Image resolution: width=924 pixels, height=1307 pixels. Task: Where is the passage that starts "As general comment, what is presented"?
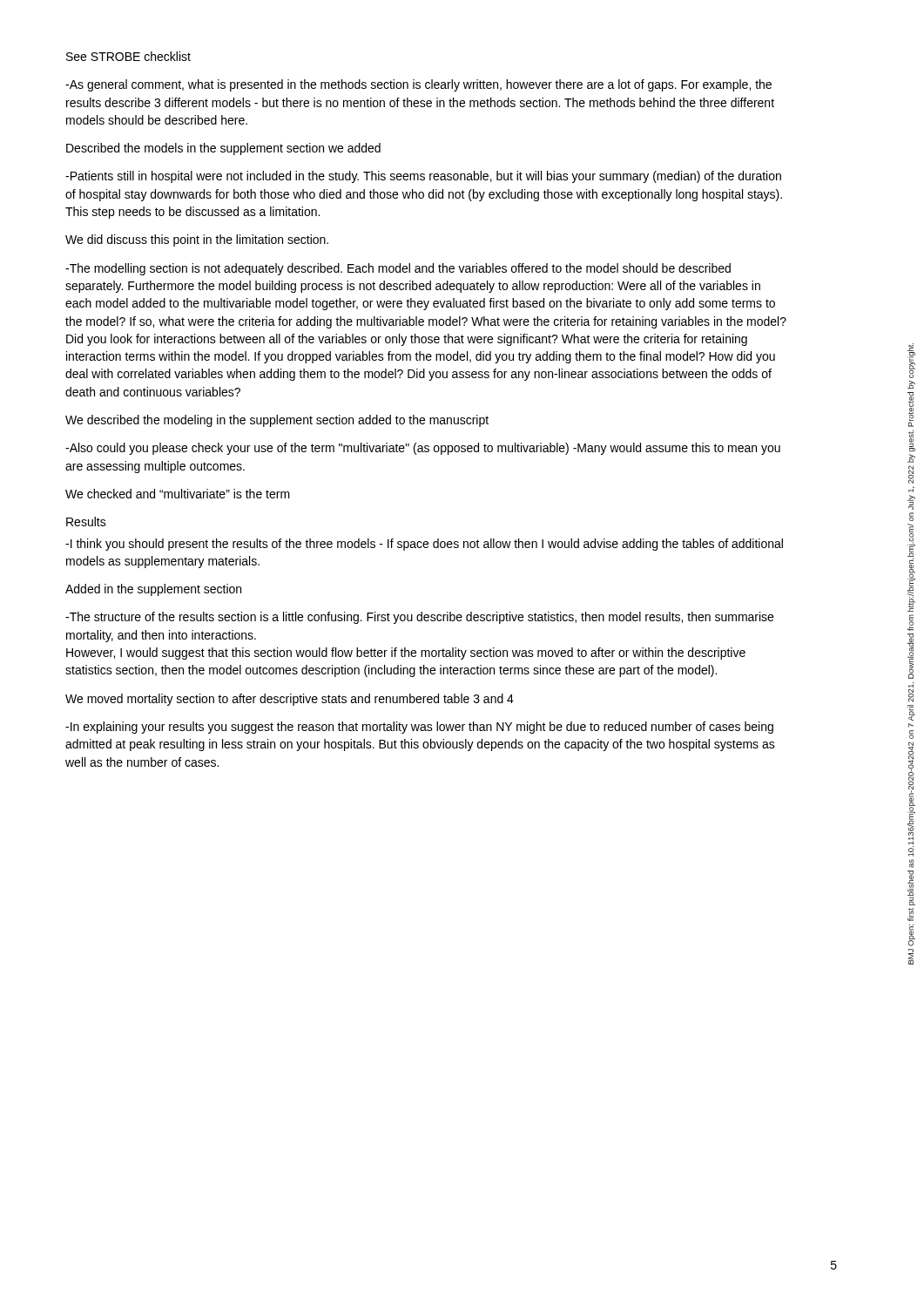pyautogui.click(x=420, y=102)
